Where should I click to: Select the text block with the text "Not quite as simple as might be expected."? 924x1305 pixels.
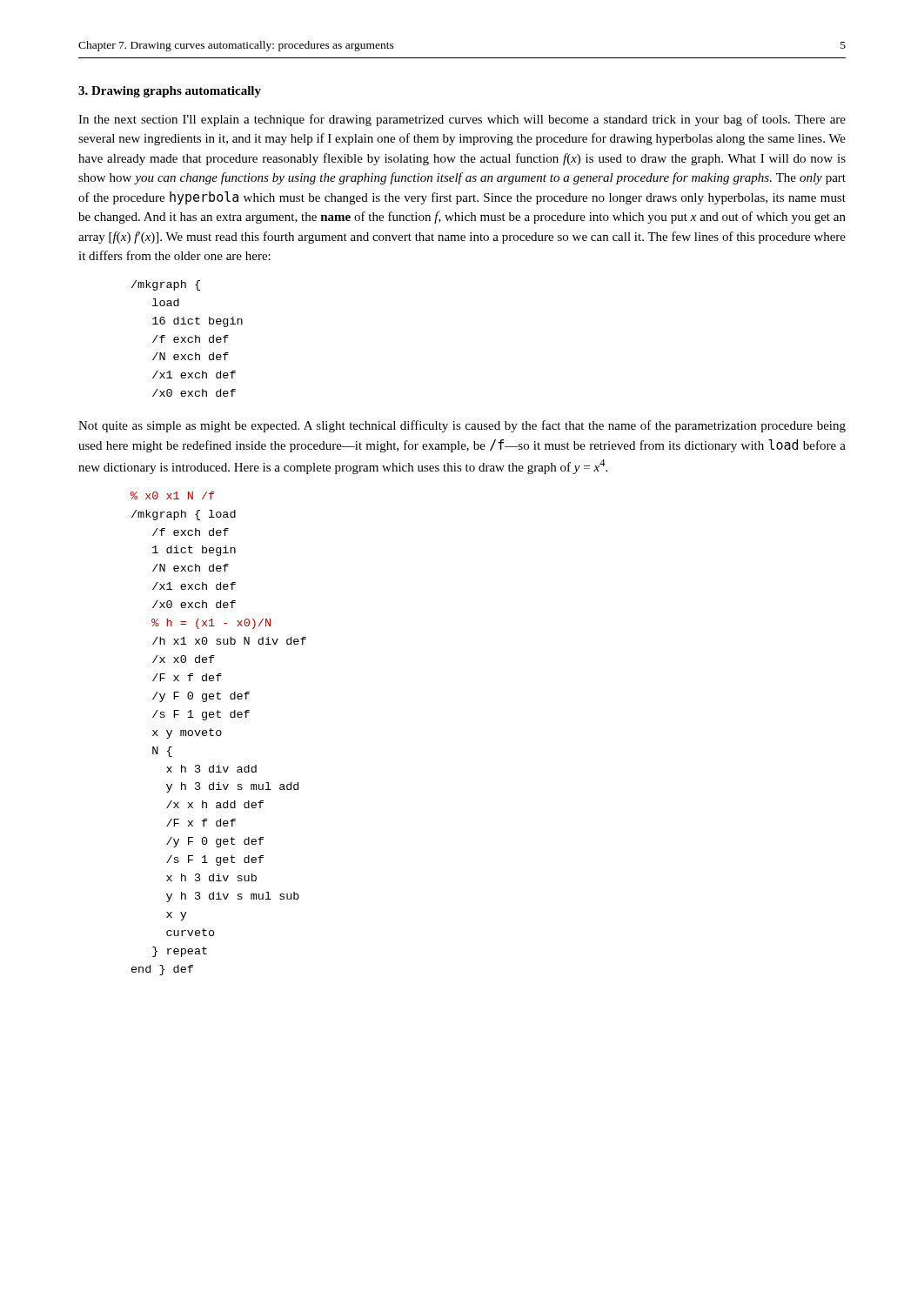tap(462, 447)
